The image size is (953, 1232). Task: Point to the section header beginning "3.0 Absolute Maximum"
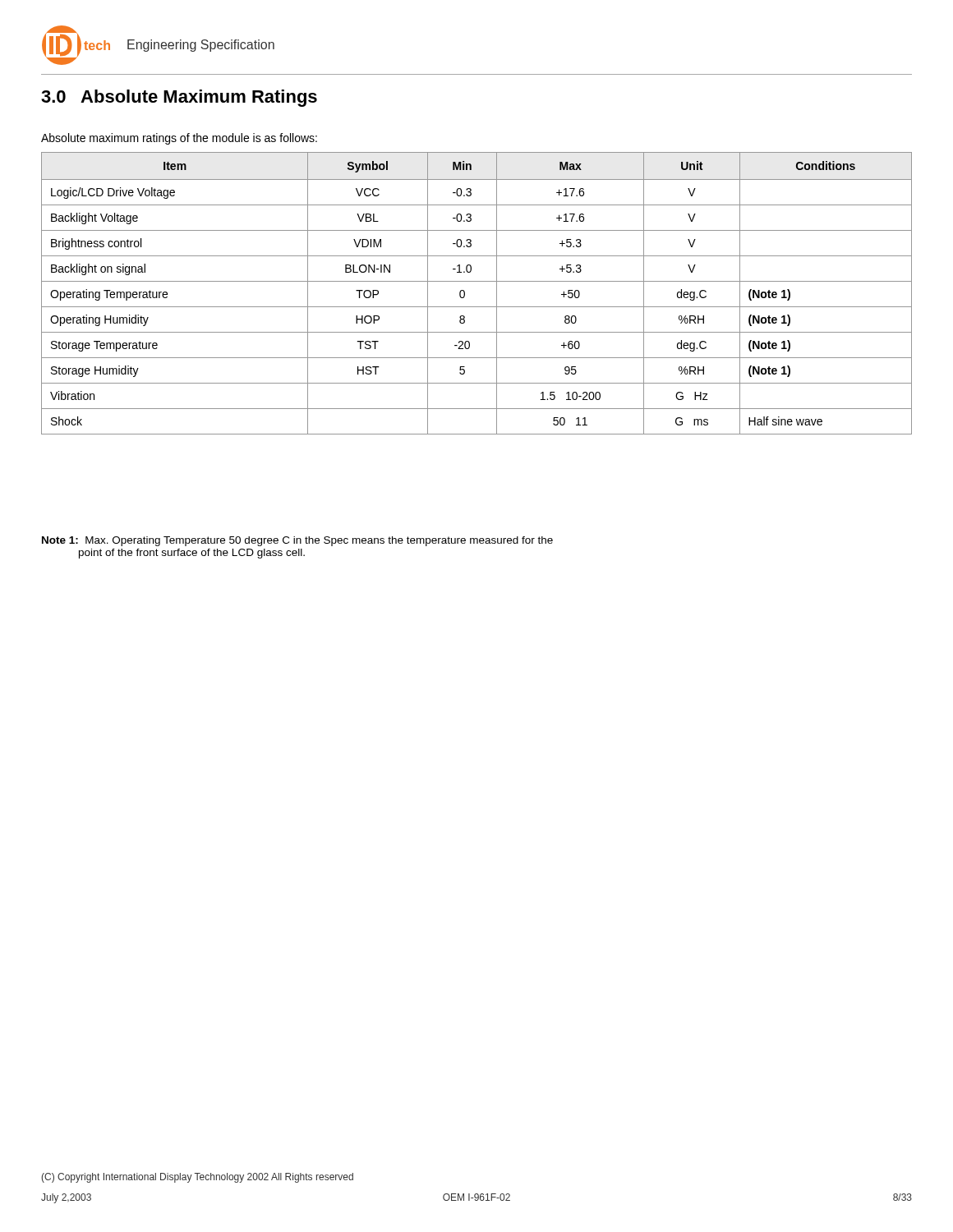pos(179,97)
